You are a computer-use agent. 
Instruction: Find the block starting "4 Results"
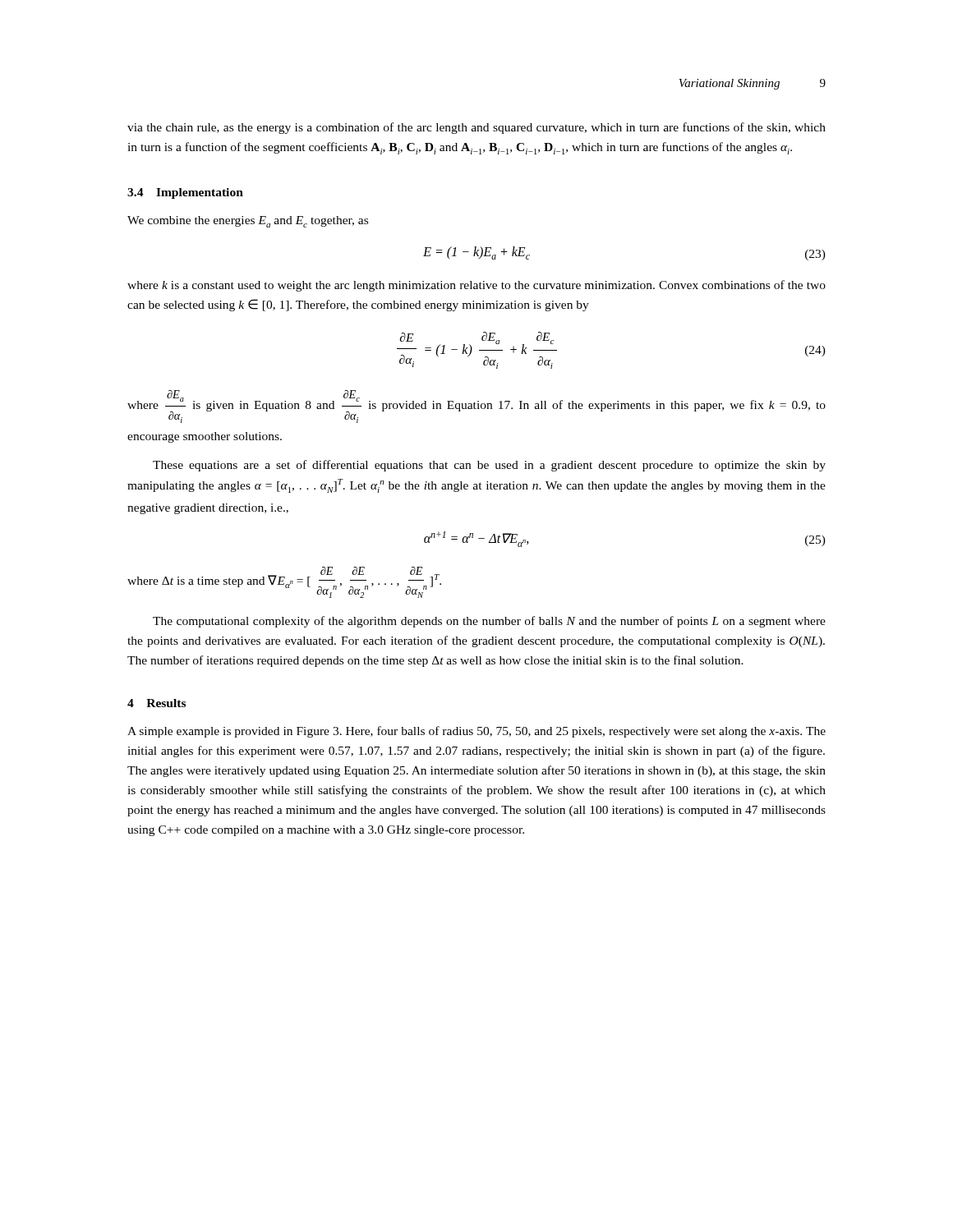(x=157, y=703)
